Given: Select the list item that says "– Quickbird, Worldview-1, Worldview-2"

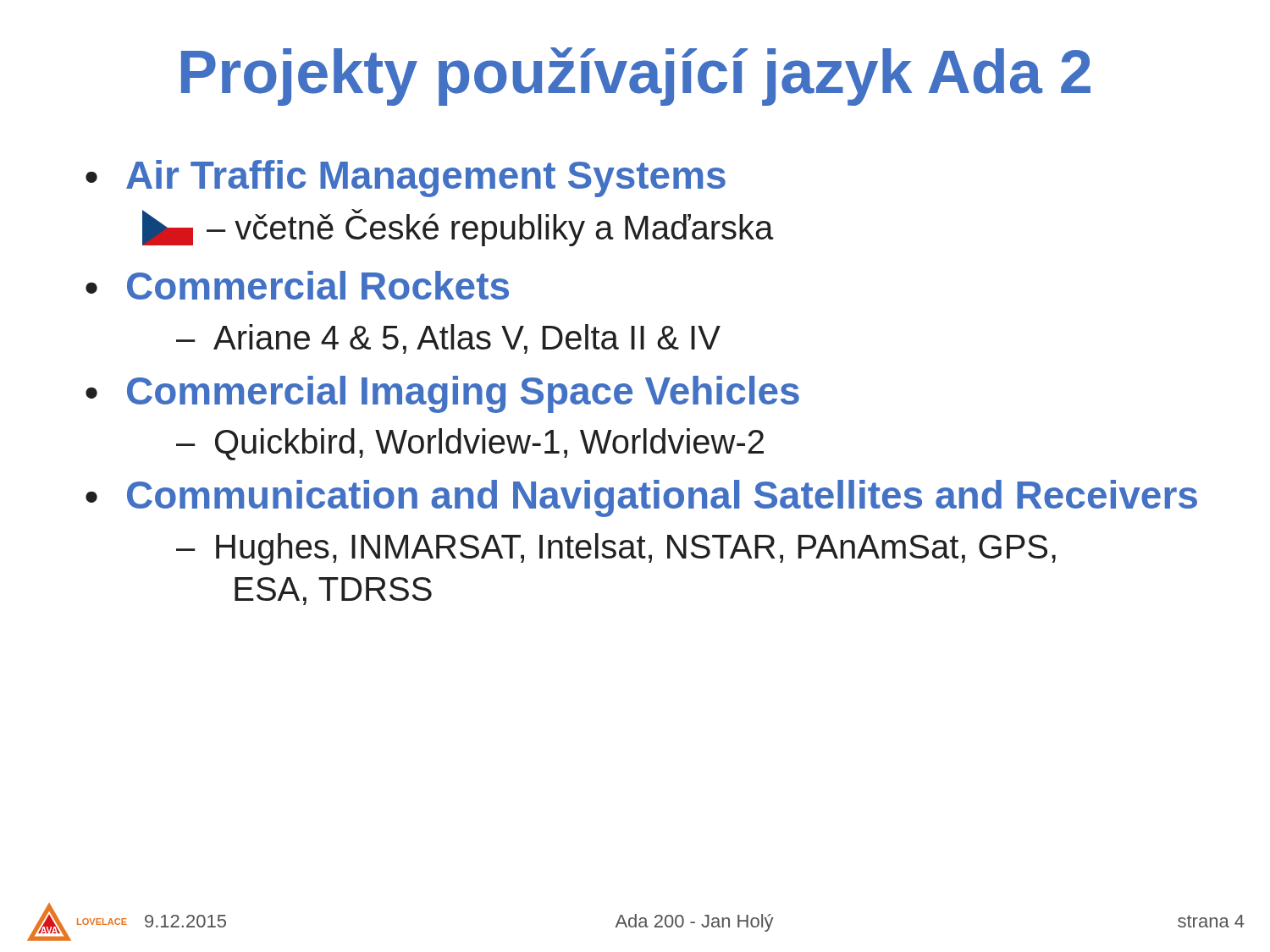Looking at the screenshot, I should pyautogui.click(x=689, y=442).
